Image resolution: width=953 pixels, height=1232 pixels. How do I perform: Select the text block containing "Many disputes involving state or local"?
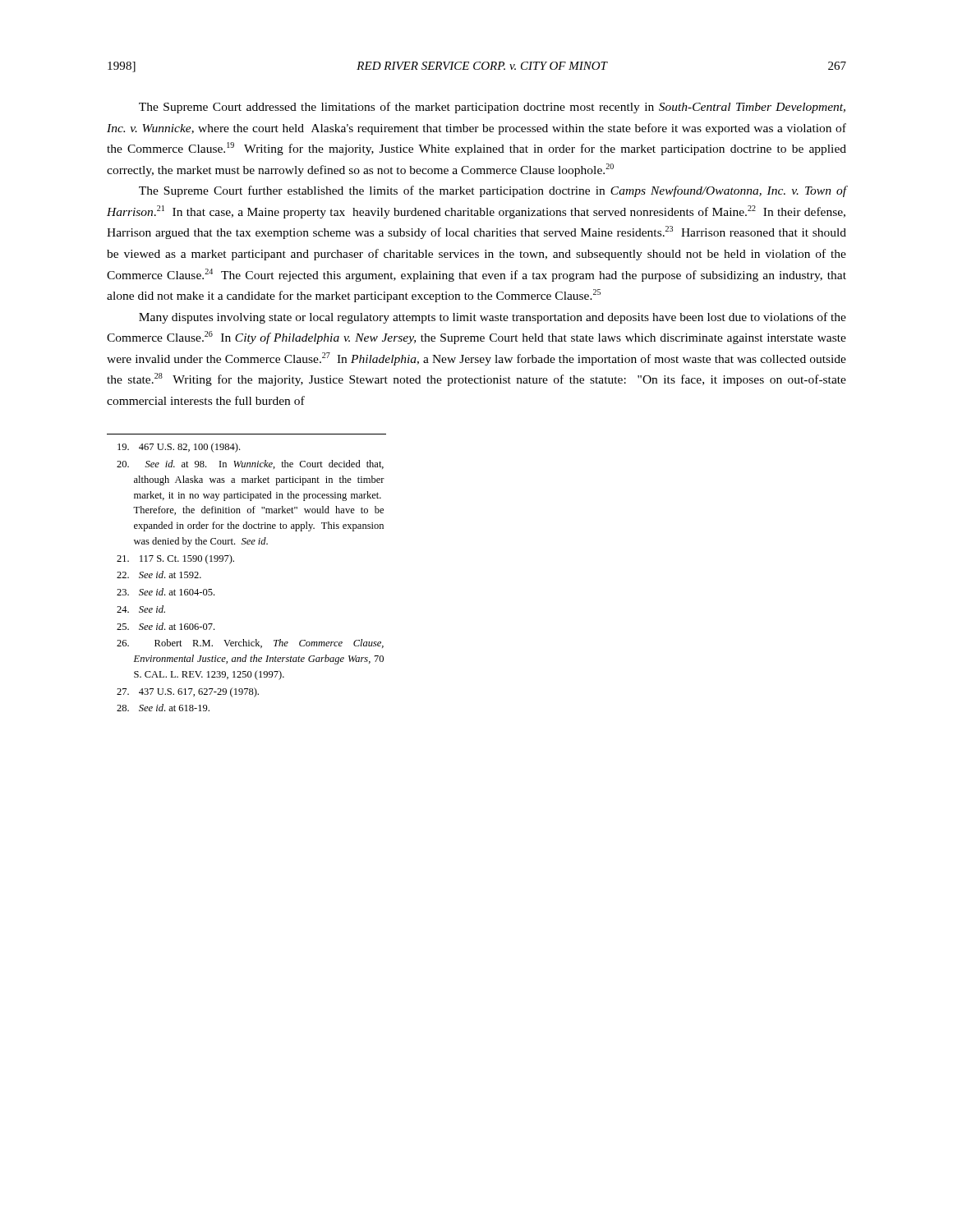pos(476,359)
